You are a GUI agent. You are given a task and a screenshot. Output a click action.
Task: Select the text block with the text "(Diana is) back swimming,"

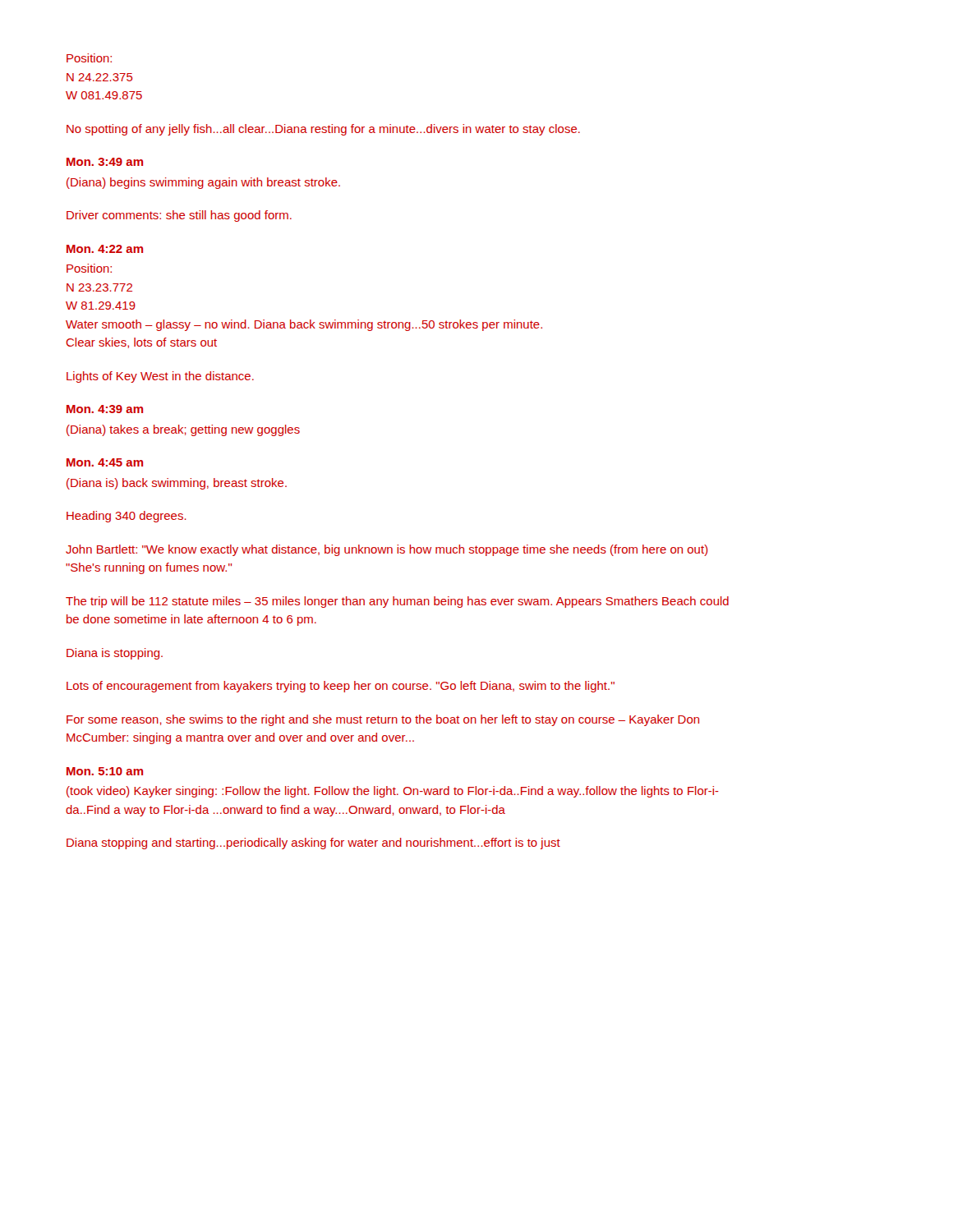[x=177, y=482]
